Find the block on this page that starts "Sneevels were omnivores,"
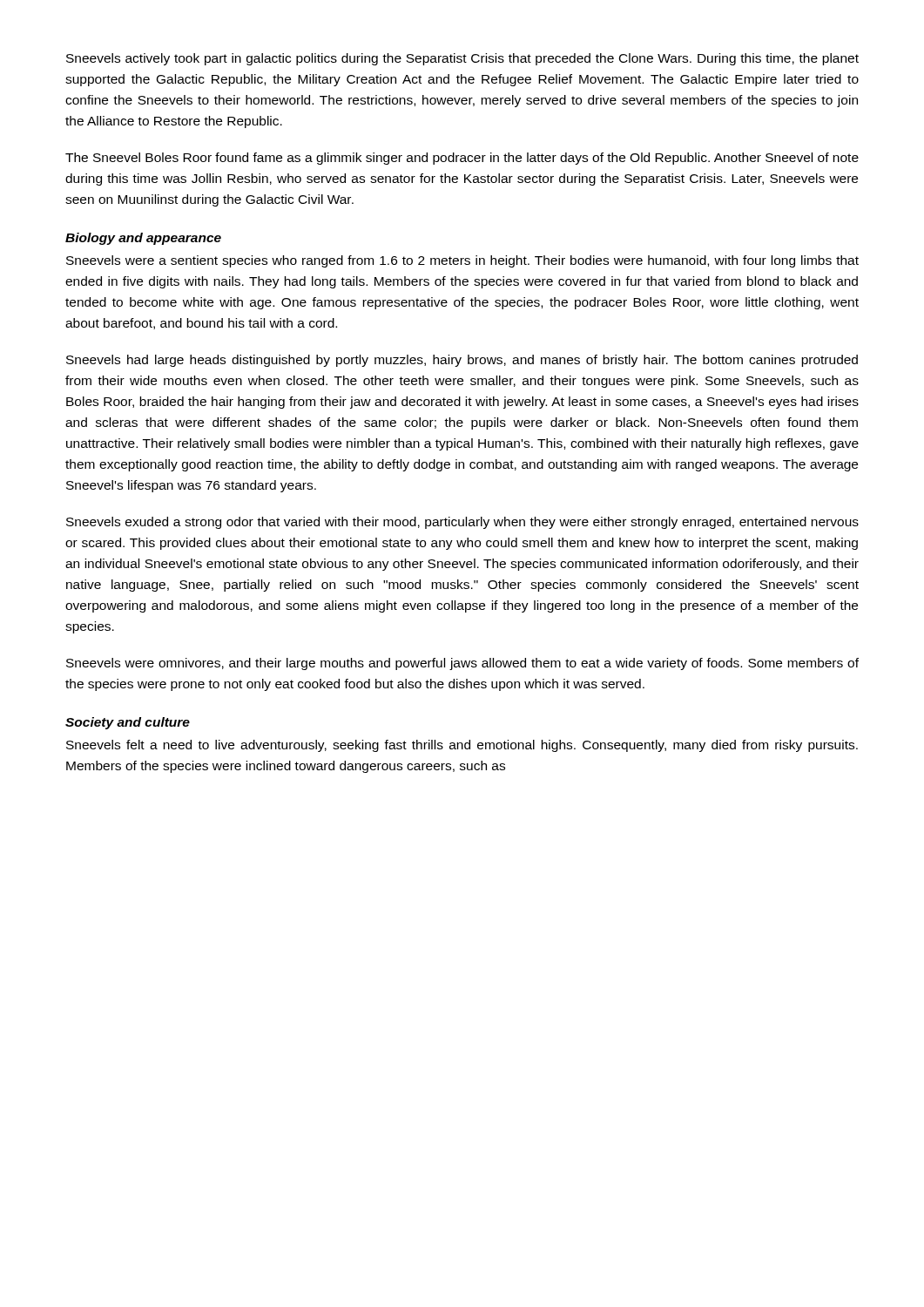Viewport: 924px width, 1307px height. tap(462, 673)
